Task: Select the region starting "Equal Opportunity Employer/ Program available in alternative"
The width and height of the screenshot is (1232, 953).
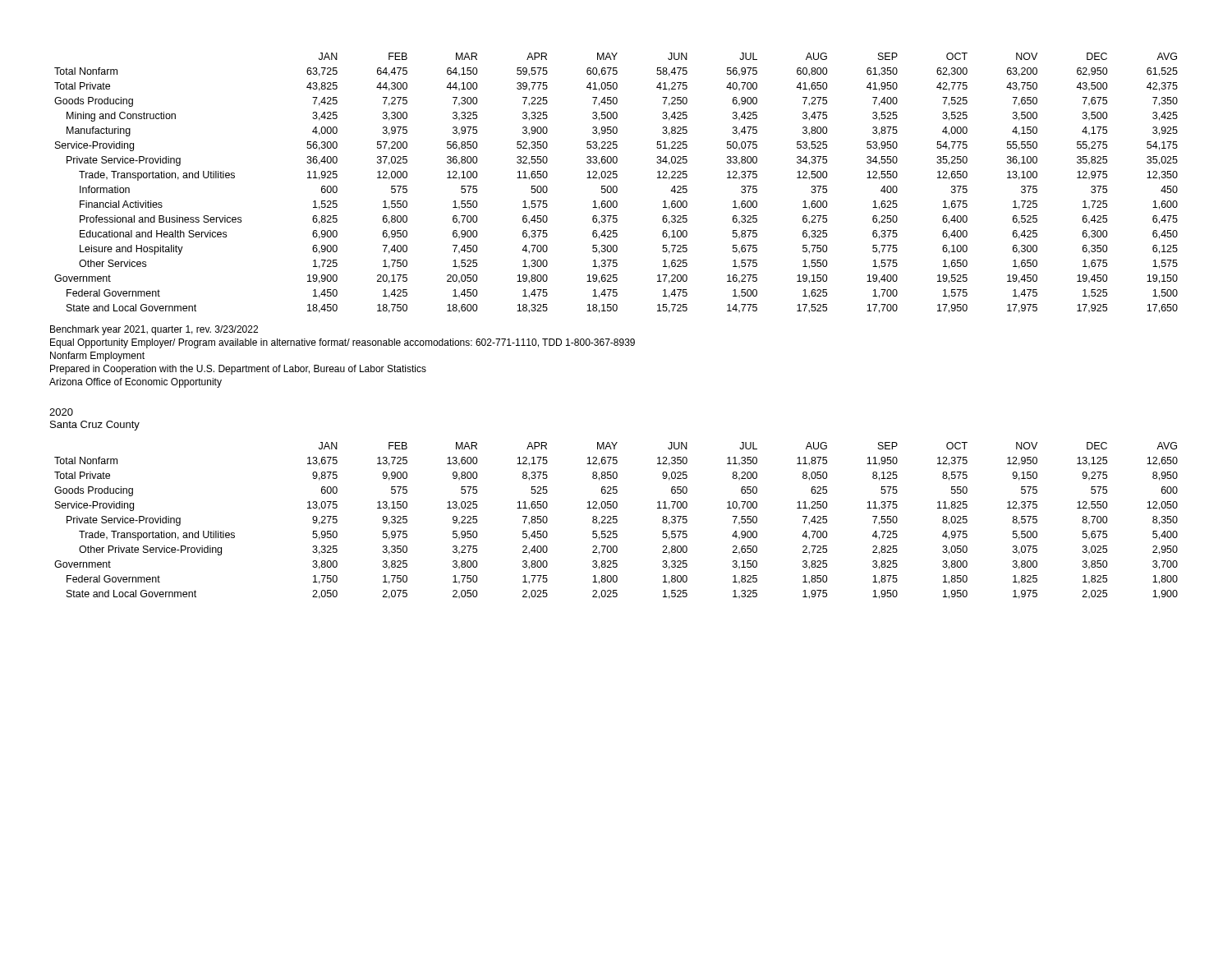Action: [x=342, y=343]
